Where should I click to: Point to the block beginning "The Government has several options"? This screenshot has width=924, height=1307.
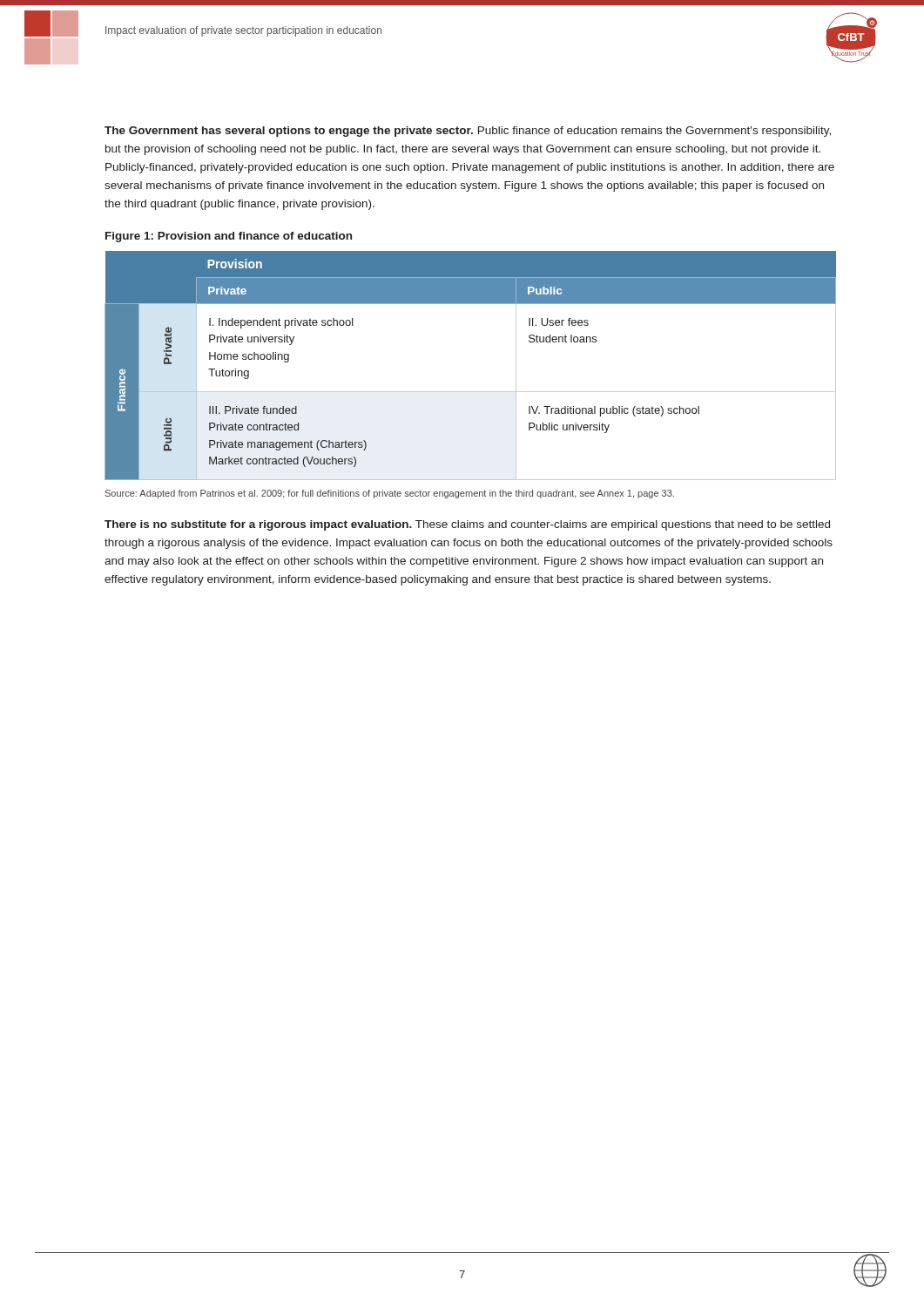point(470,167)
